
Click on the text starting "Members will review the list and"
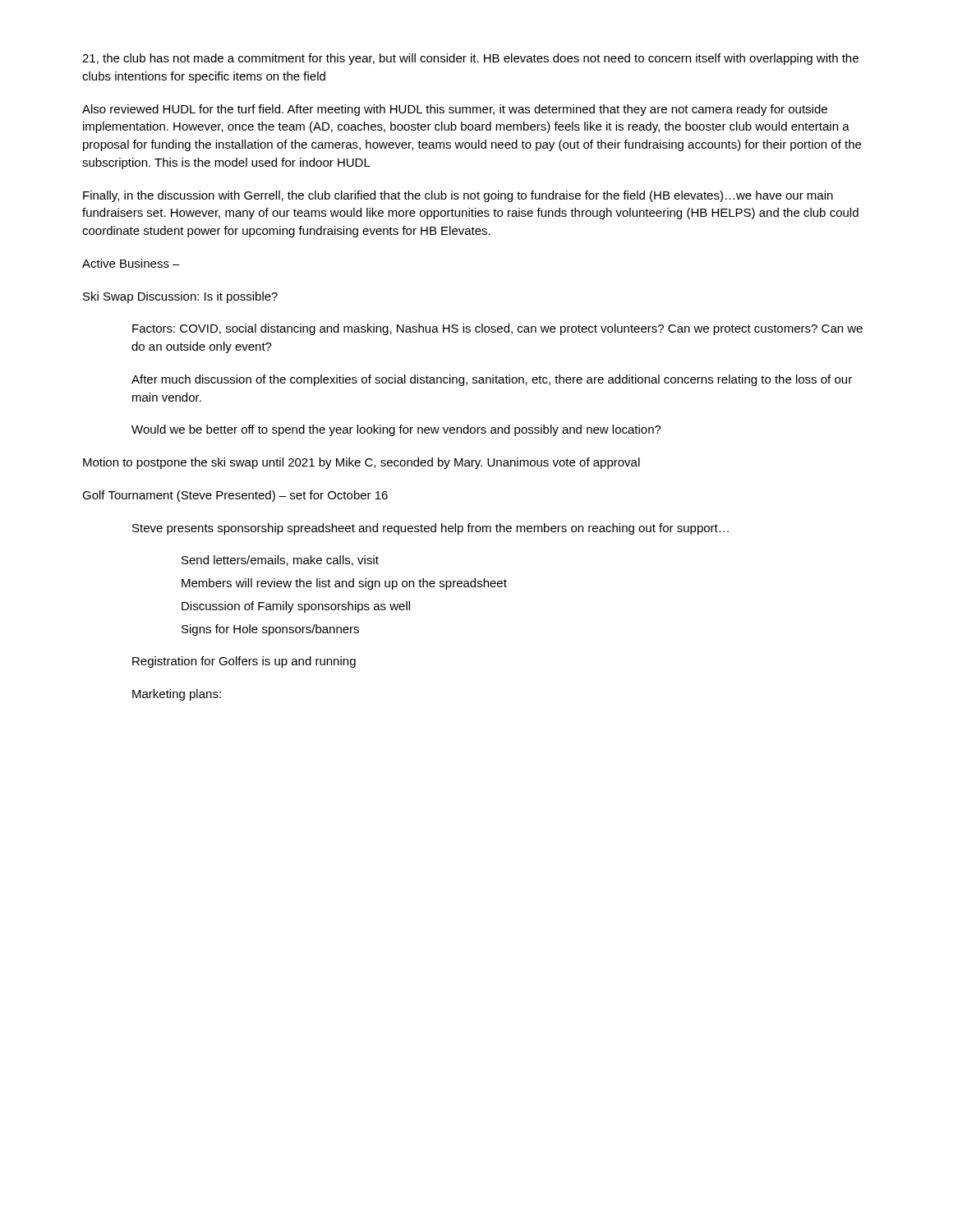tap(344, 583)
